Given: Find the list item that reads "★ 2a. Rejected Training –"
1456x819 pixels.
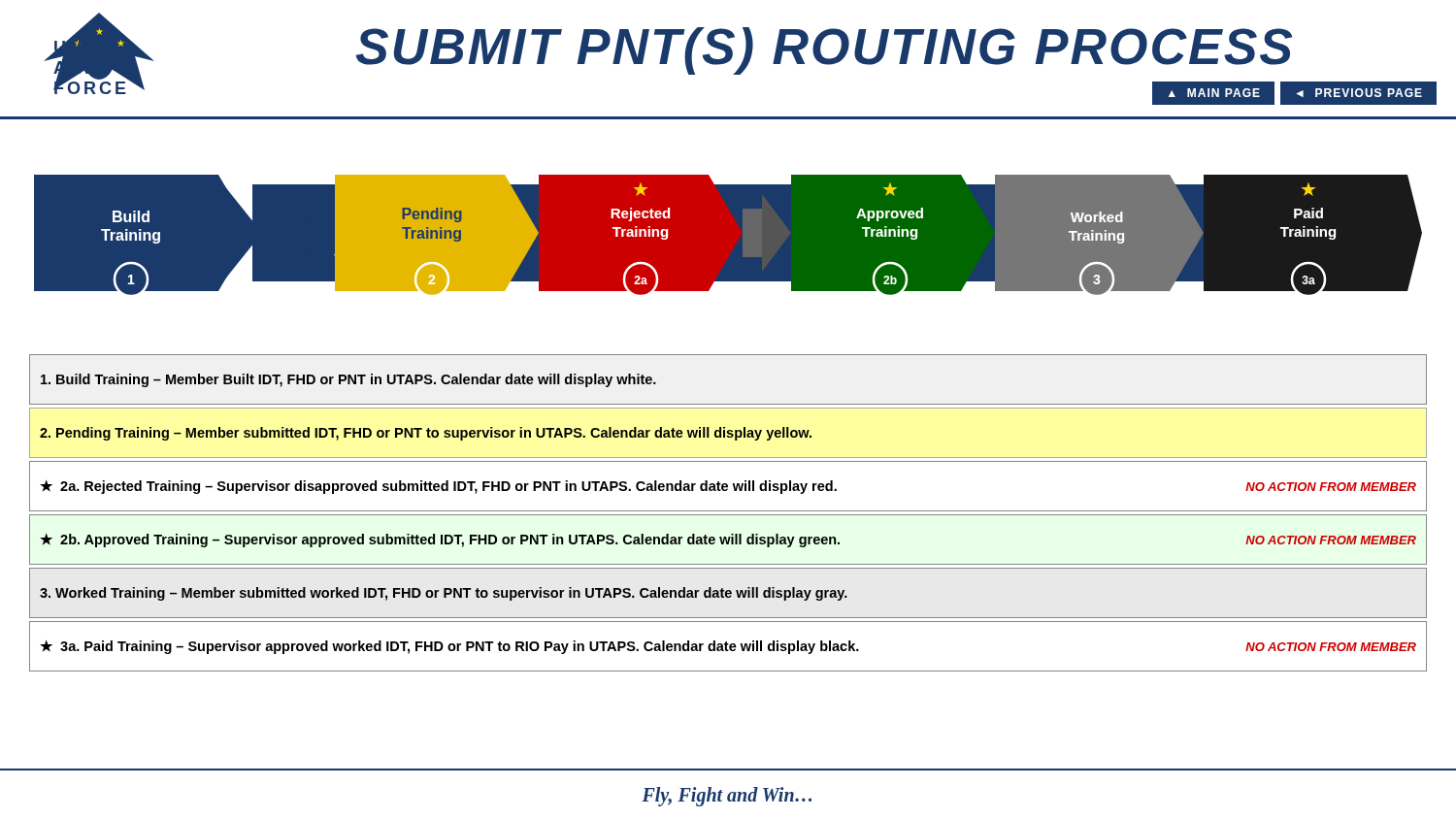Looking at the screenshot, I should pos(728,486).
